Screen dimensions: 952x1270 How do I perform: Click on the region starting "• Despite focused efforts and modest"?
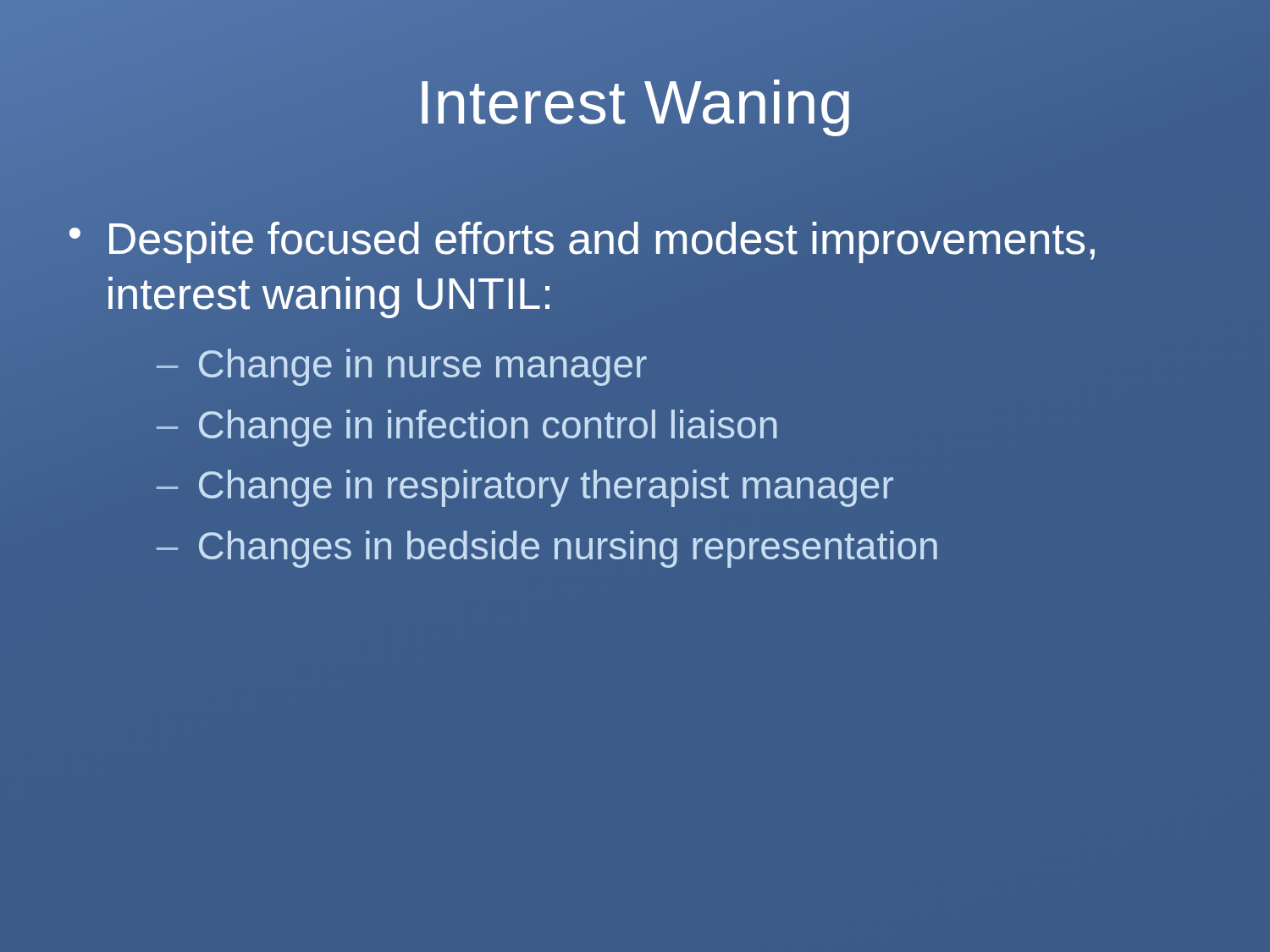[635, 397]
